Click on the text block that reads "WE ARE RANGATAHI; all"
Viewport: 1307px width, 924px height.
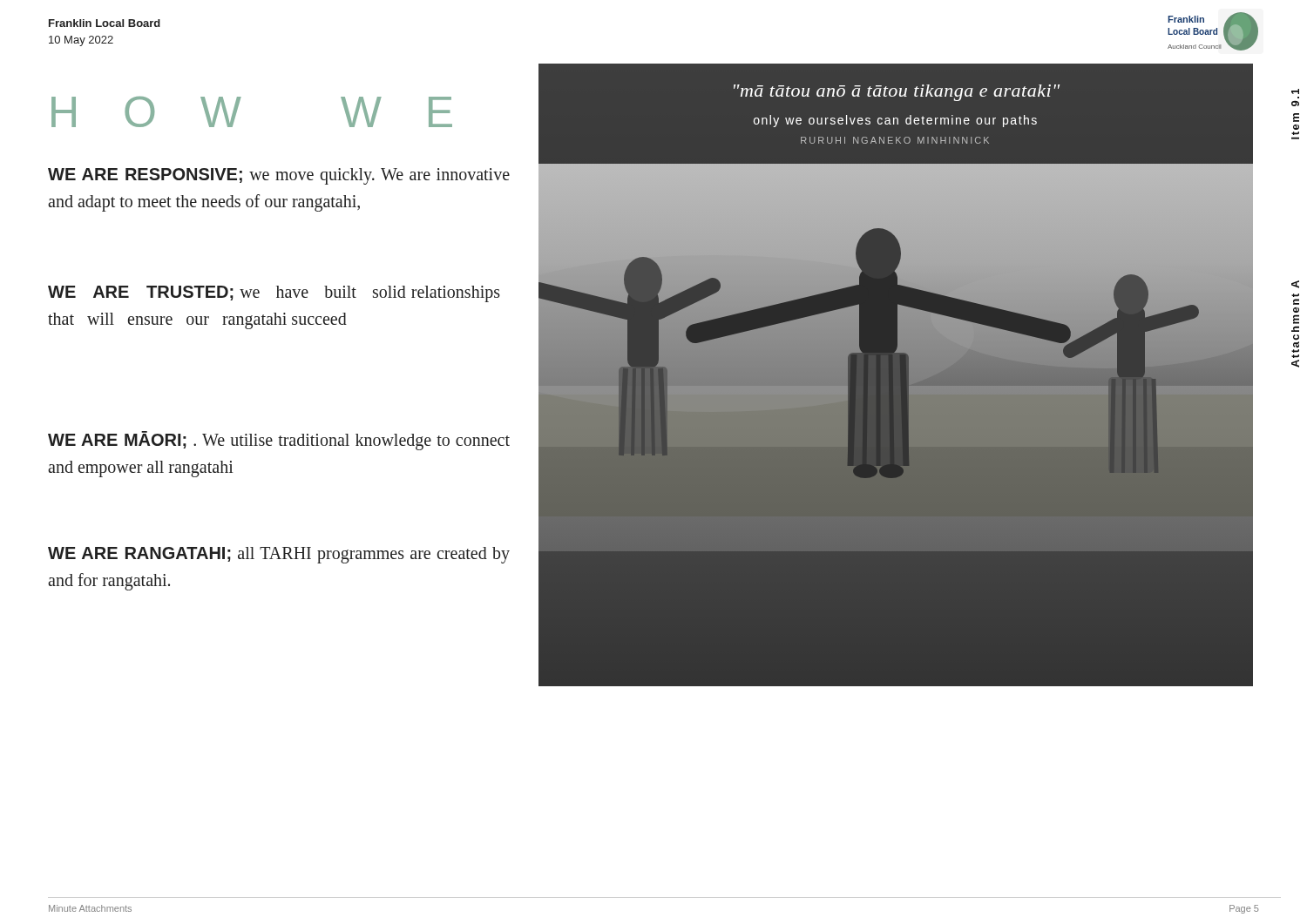click(x=279, y=567)
